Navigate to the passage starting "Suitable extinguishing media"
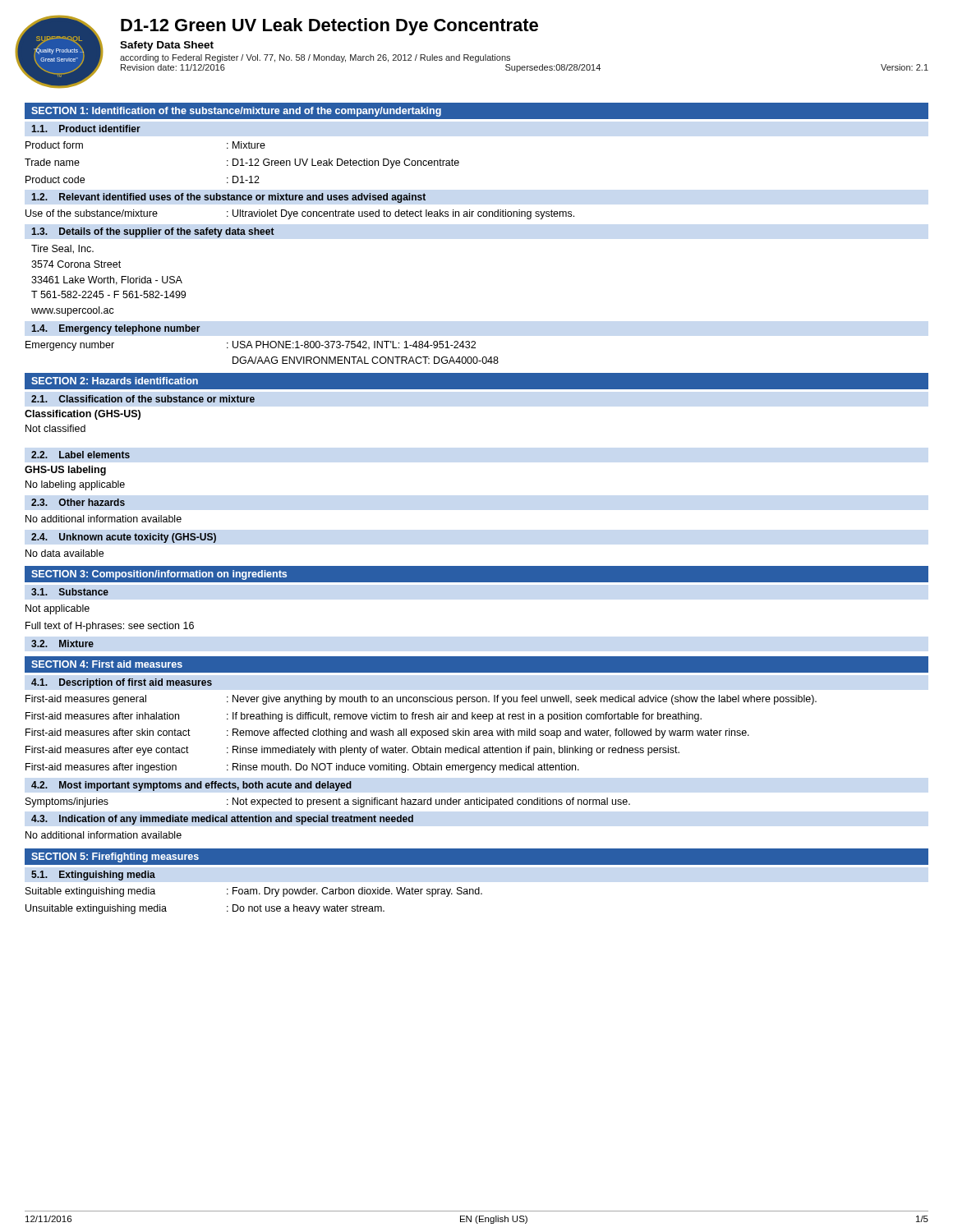Screen dimensions: 1232x953 click(476, 900)
